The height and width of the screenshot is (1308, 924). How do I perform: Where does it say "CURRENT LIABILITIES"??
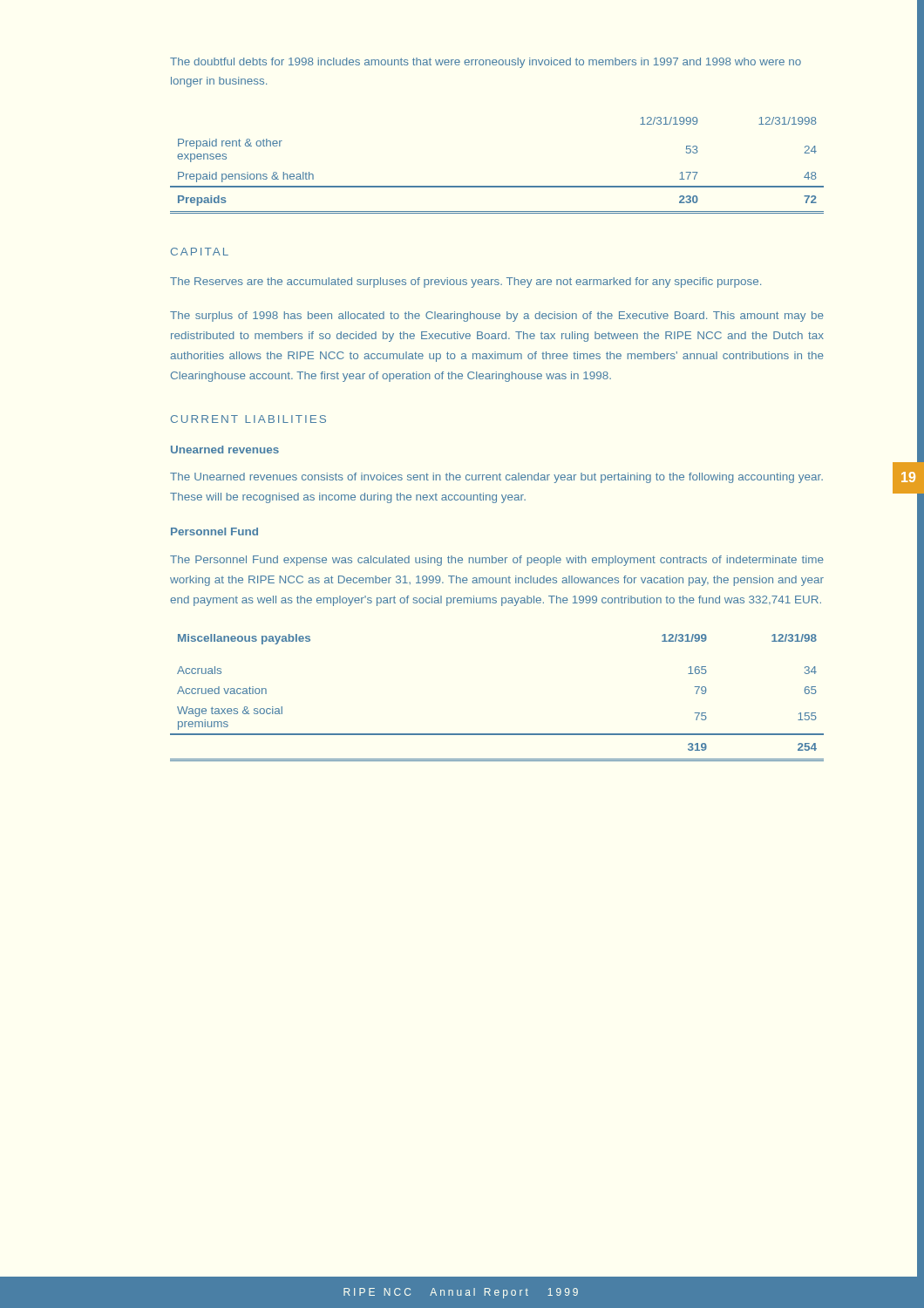pos(248,419)
